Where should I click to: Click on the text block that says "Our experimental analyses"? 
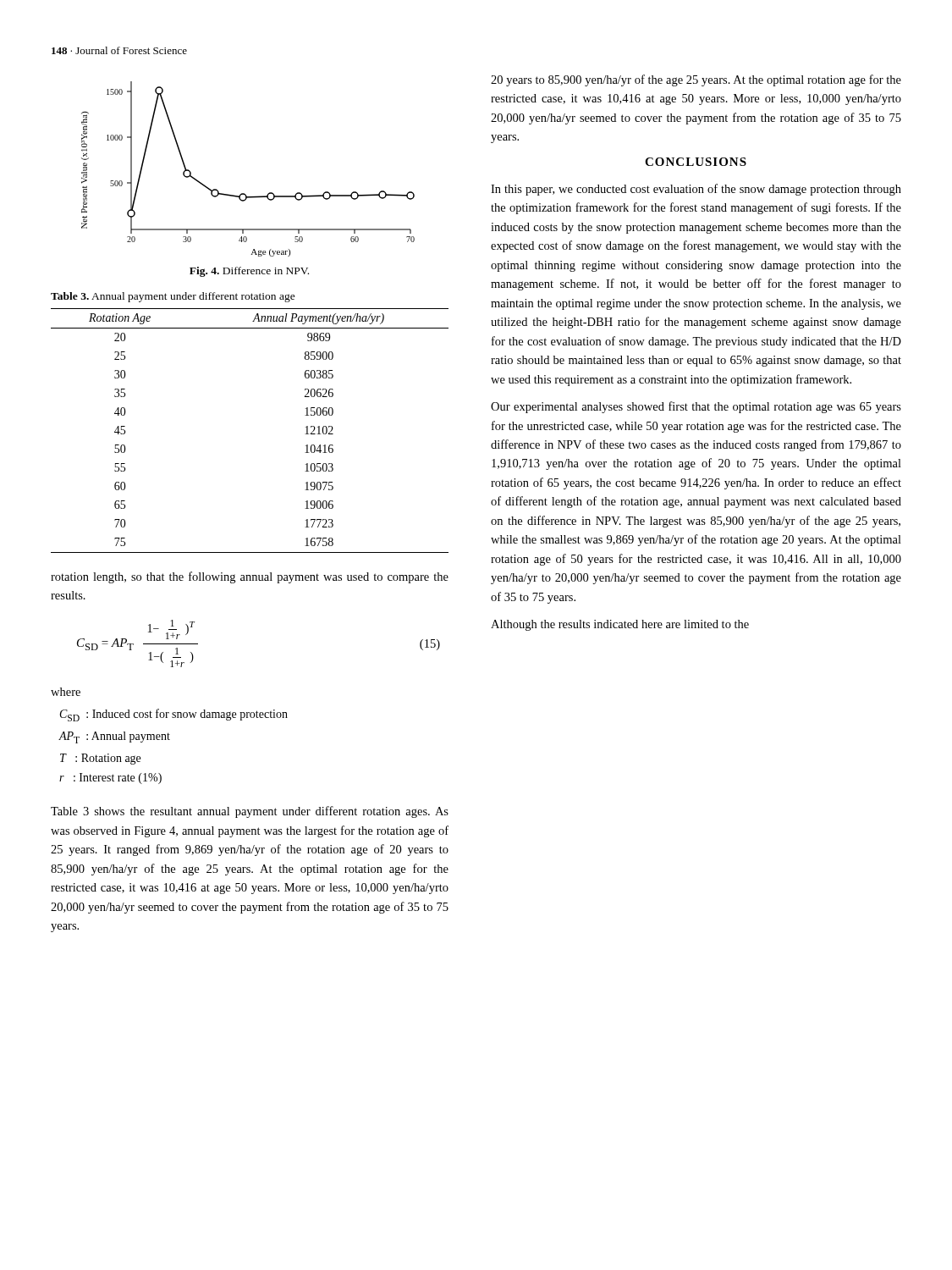click(696, 502)
